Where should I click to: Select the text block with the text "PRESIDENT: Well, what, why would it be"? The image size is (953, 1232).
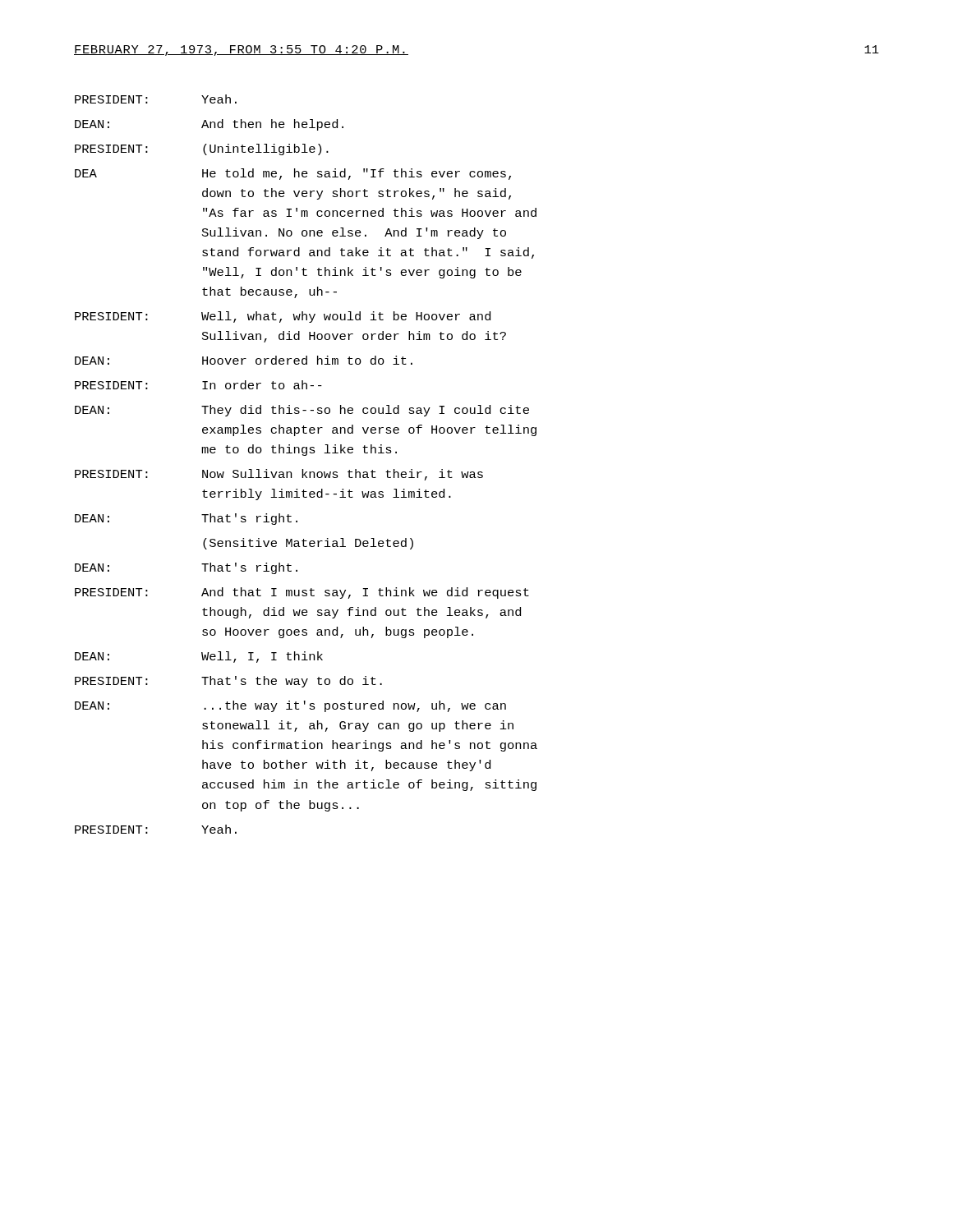click(x=464, y=327)
